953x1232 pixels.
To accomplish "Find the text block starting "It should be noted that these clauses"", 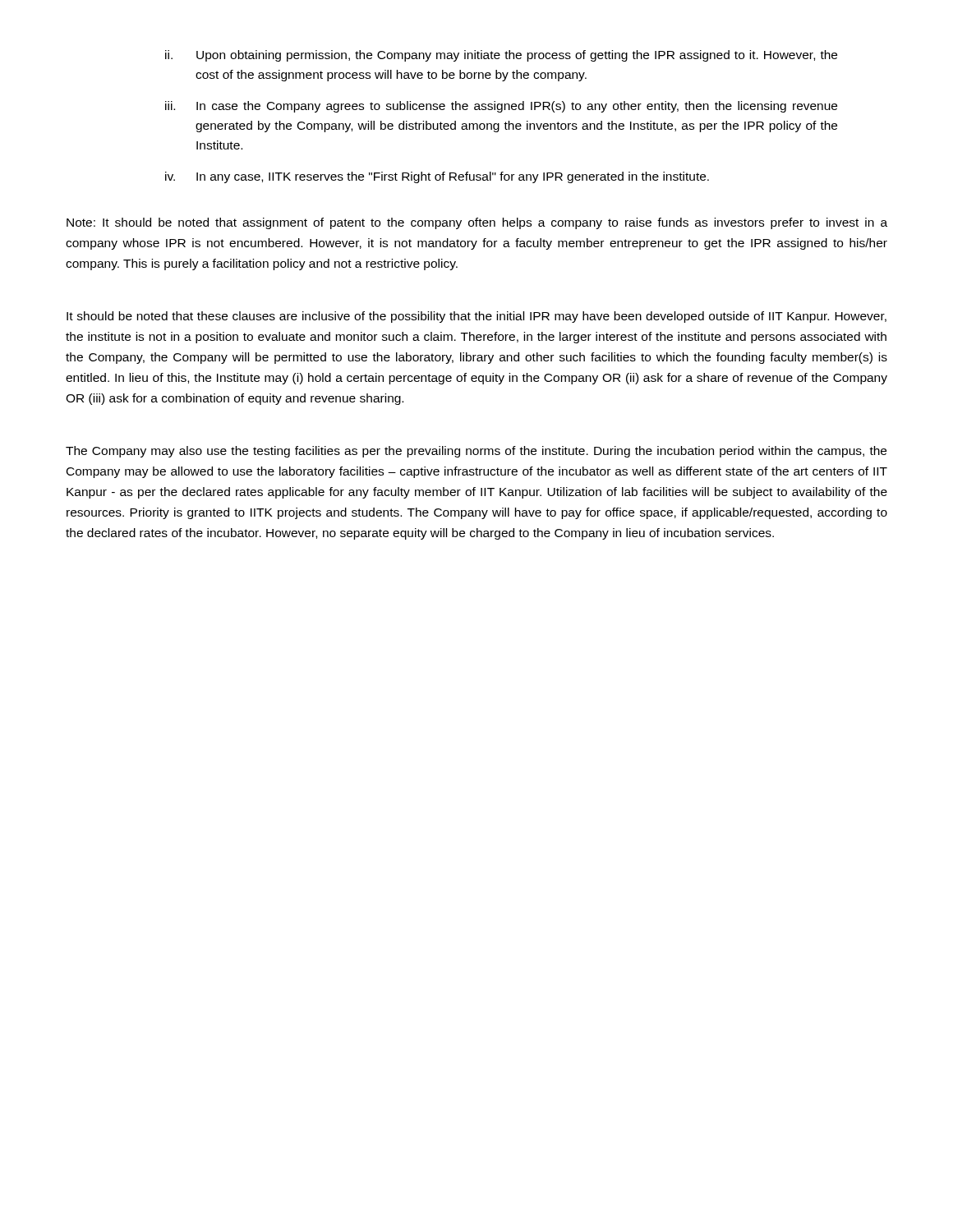I will [x=476, y=357].
